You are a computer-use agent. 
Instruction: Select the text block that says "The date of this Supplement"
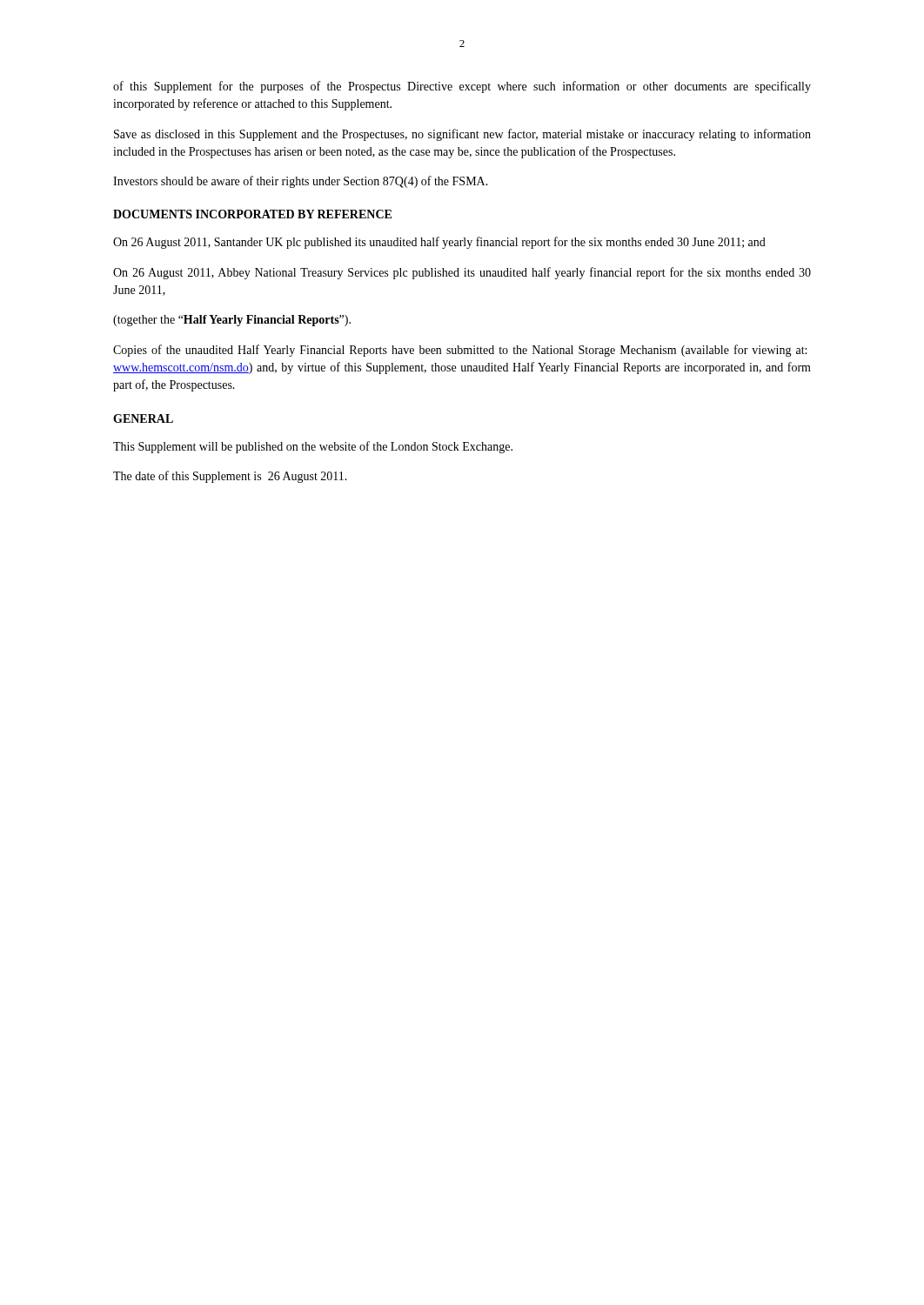pyautogui.click(x=230, y=476)
